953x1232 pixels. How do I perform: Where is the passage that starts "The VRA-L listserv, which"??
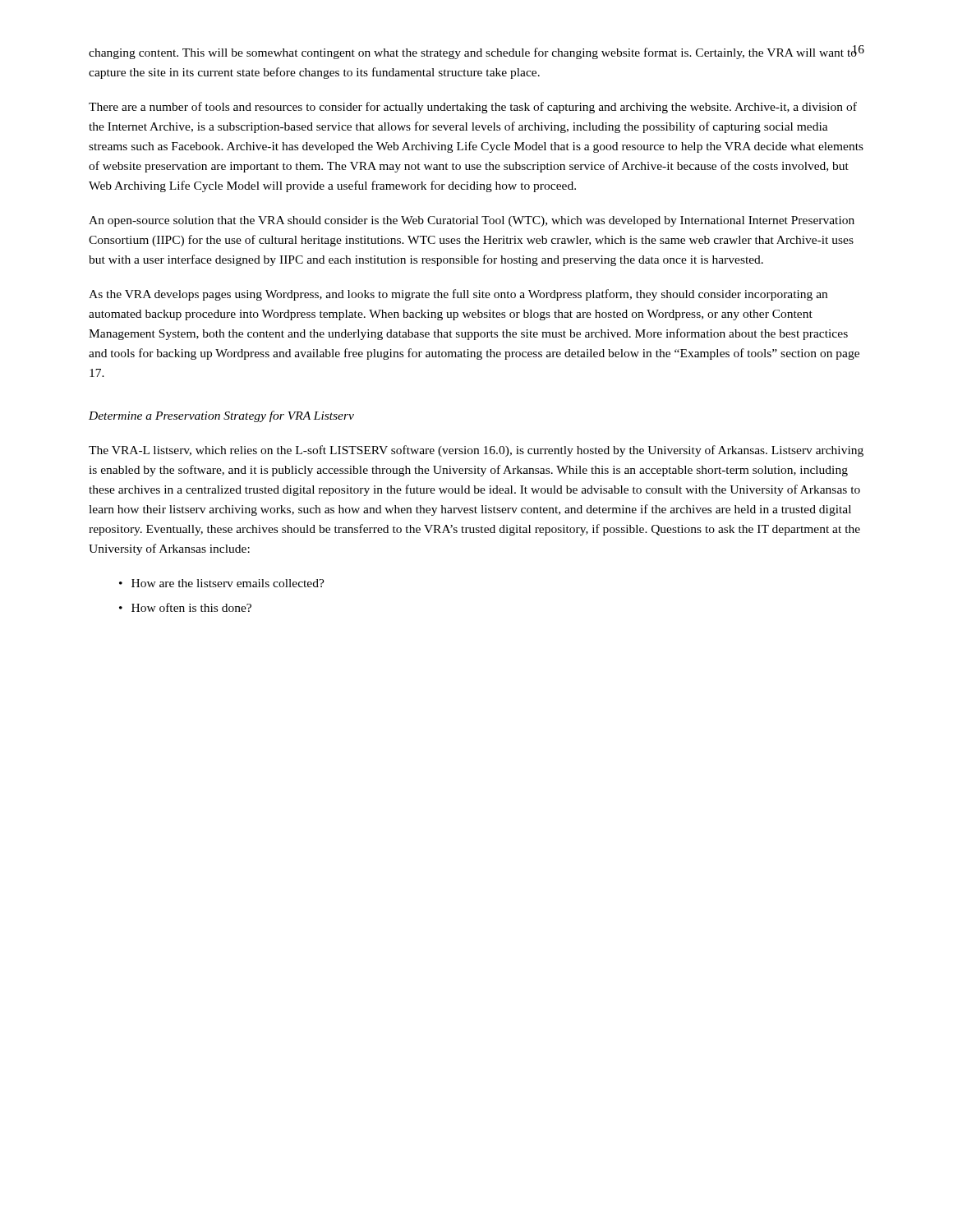476,500
